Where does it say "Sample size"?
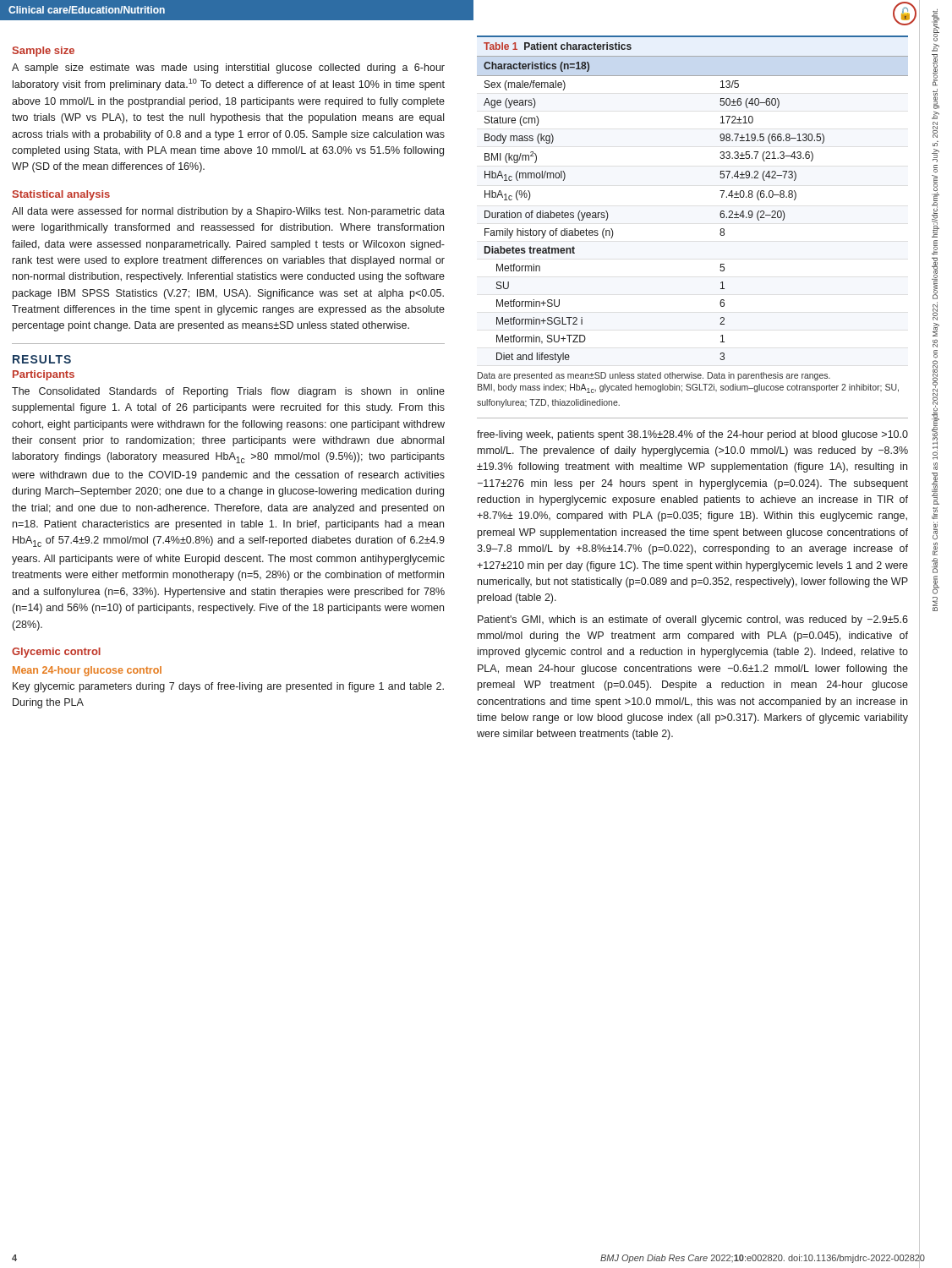This screenshot has width=952, height=1268. point(43,50)
